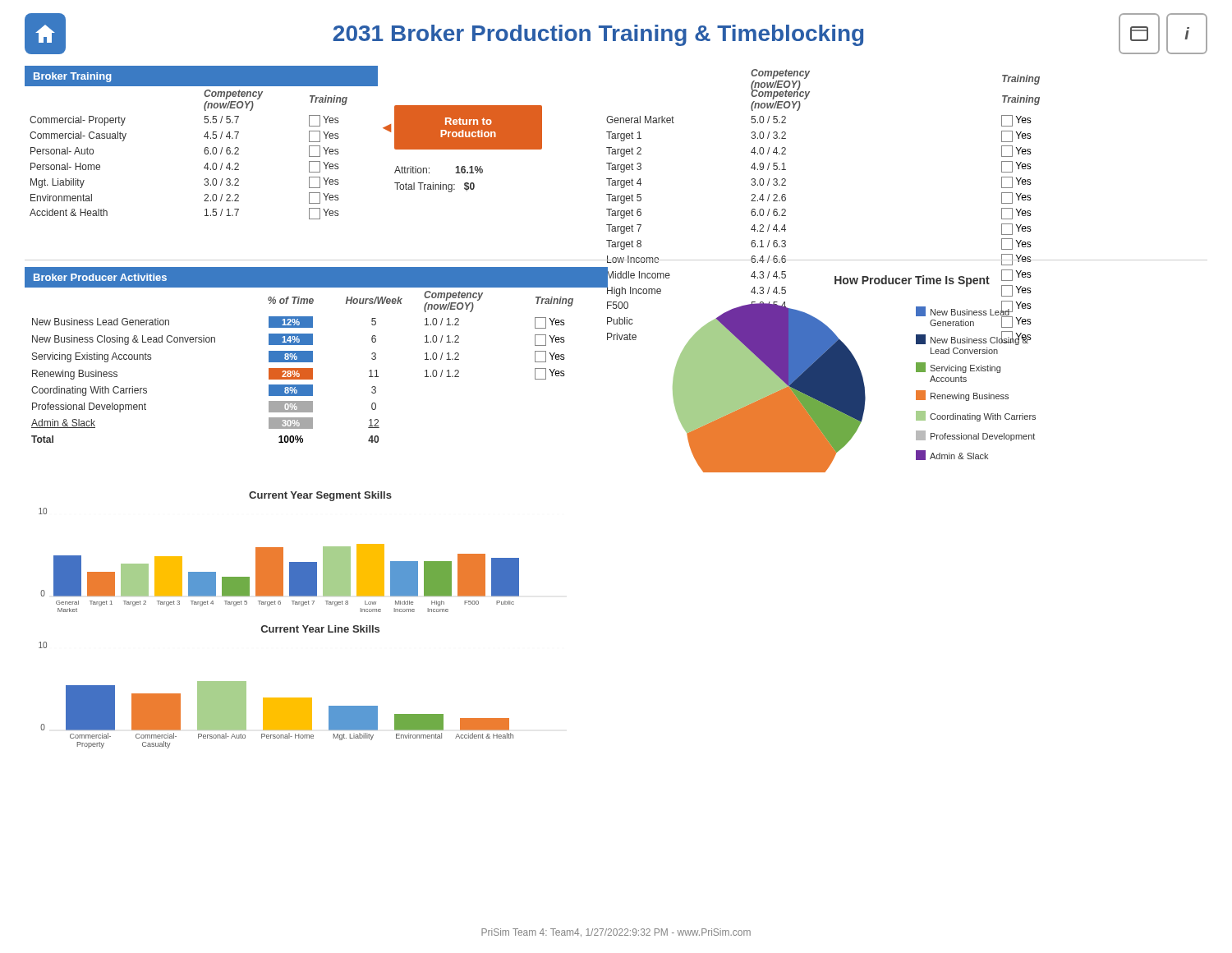Click on the section header that reads "Broker Training"
This screenshot has width=1232, height=953.
click(72, 76)
